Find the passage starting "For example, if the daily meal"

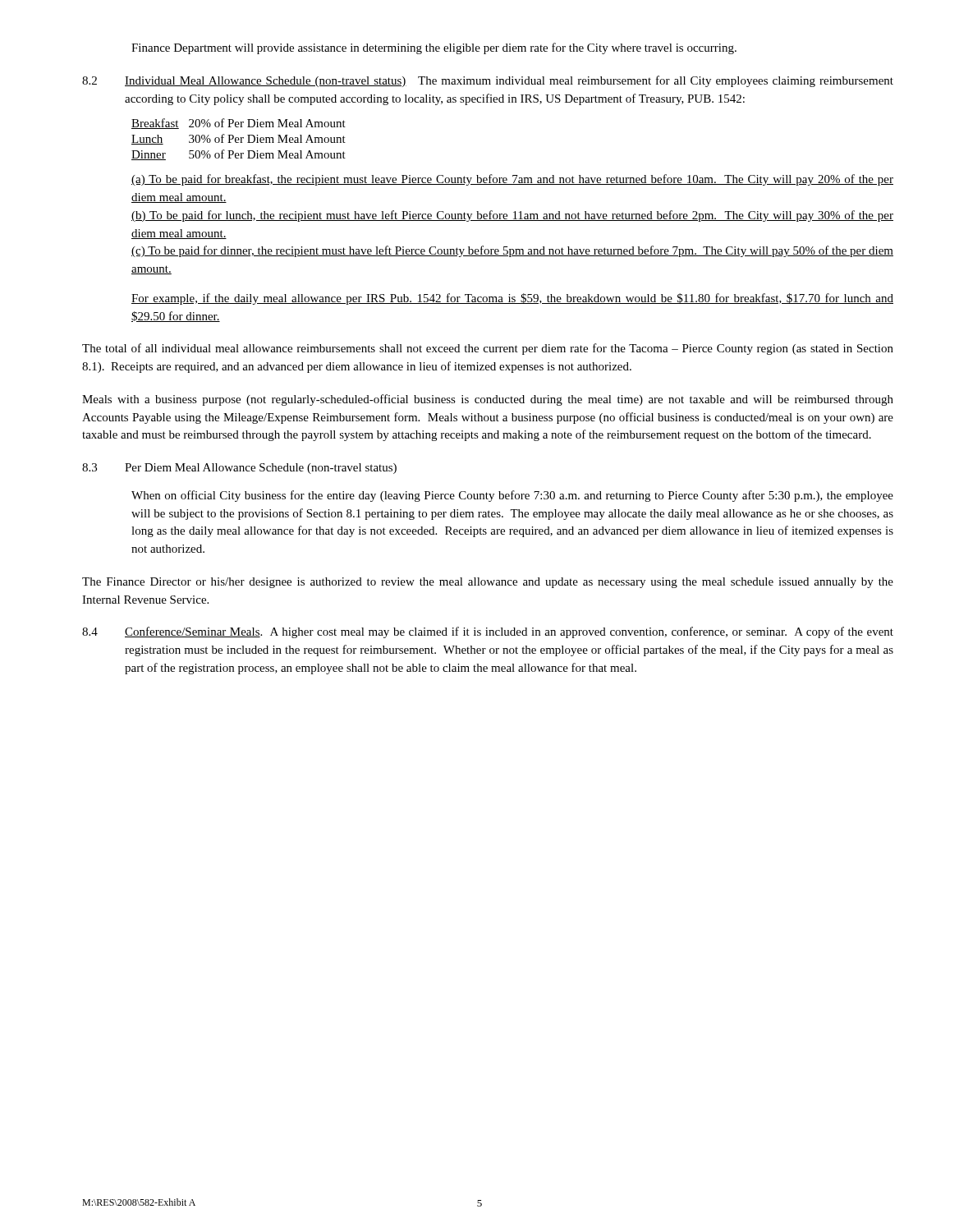[x=512, y=307]
